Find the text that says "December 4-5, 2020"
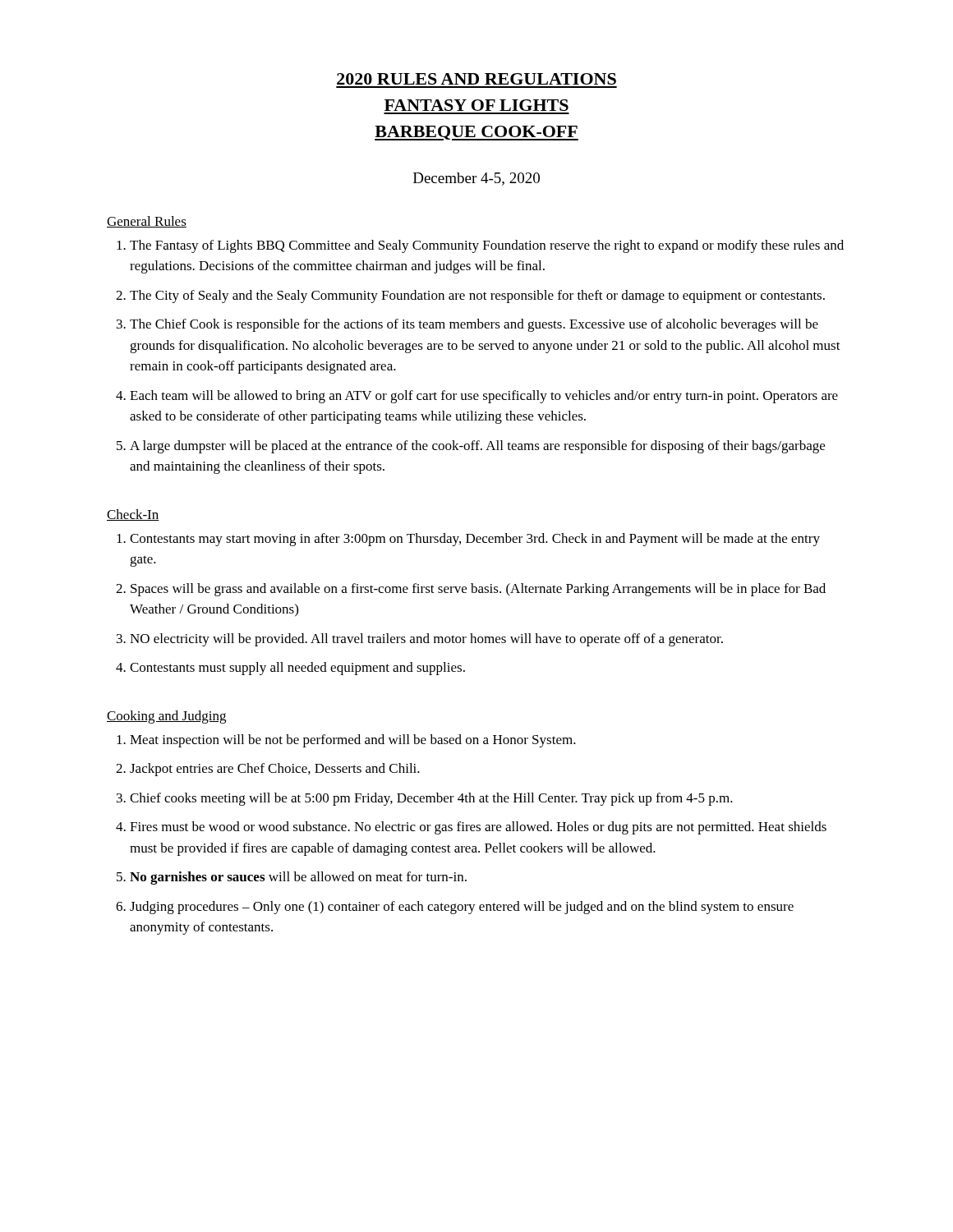The image size is (953, 1232). coord(476,178)
